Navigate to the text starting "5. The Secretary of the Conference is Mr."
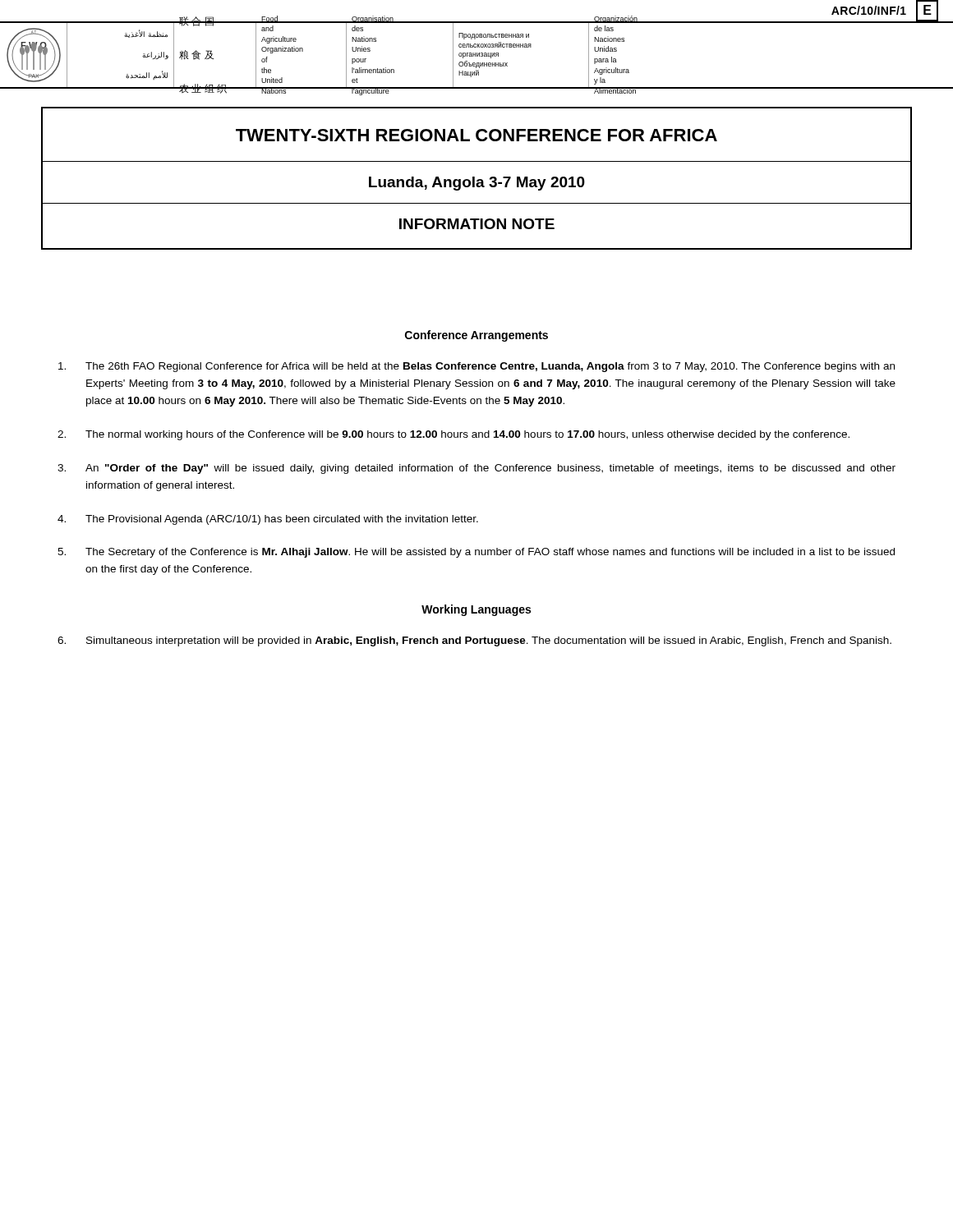The height and width of the screenshot is (1232, 953). coord(476,561)
